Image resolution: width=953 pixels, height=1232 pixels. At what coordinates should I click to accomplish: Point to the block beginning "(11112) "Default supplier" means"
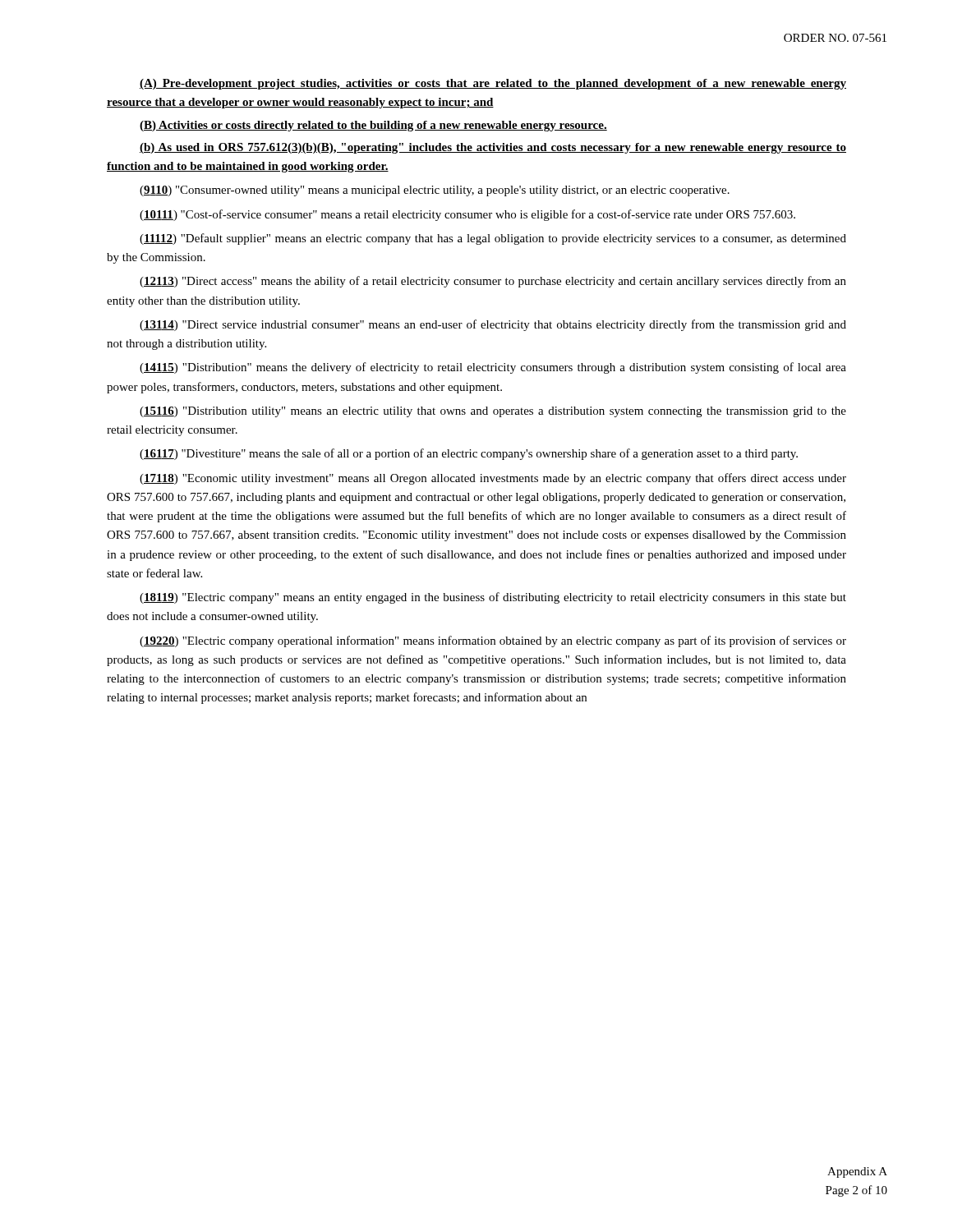click(476, 248)
